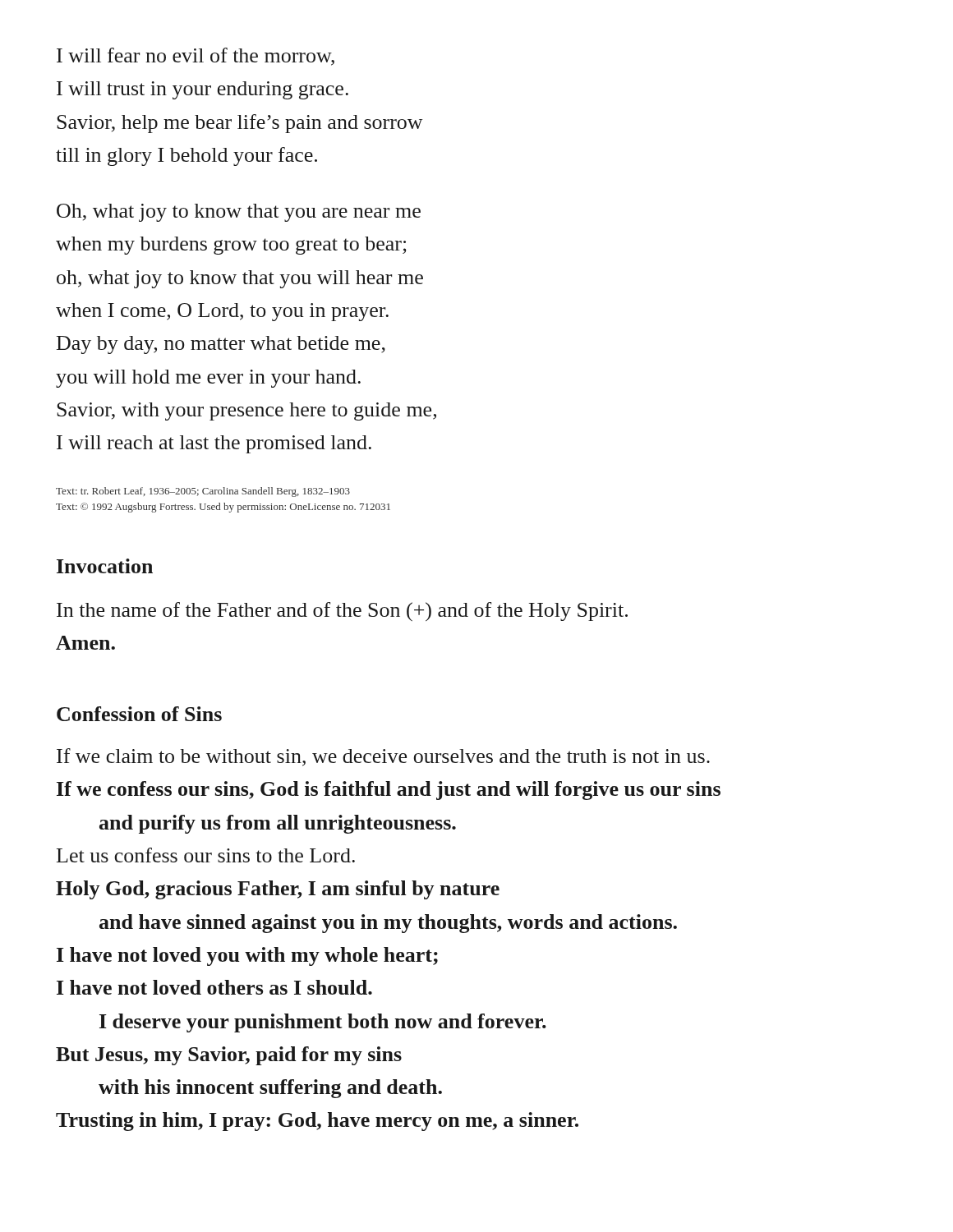This screenshot has height=1232, width=953.
Task: Point to the text block starting "Text: tr. Robert Leaf, 1936–2005; Carolina"
Action: 223,498
